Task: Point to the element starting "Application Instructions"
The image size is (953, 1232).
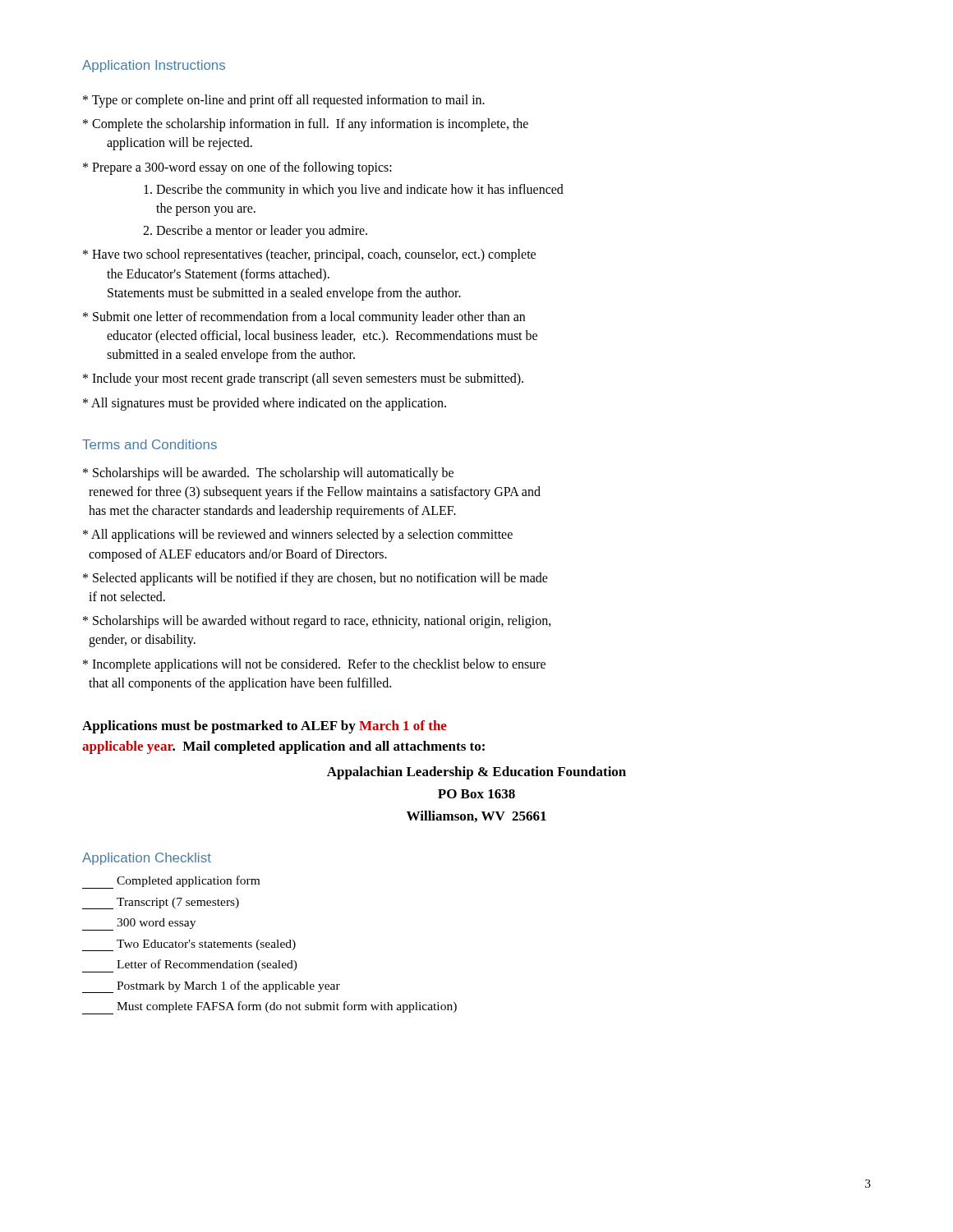Action: point(154,65)
